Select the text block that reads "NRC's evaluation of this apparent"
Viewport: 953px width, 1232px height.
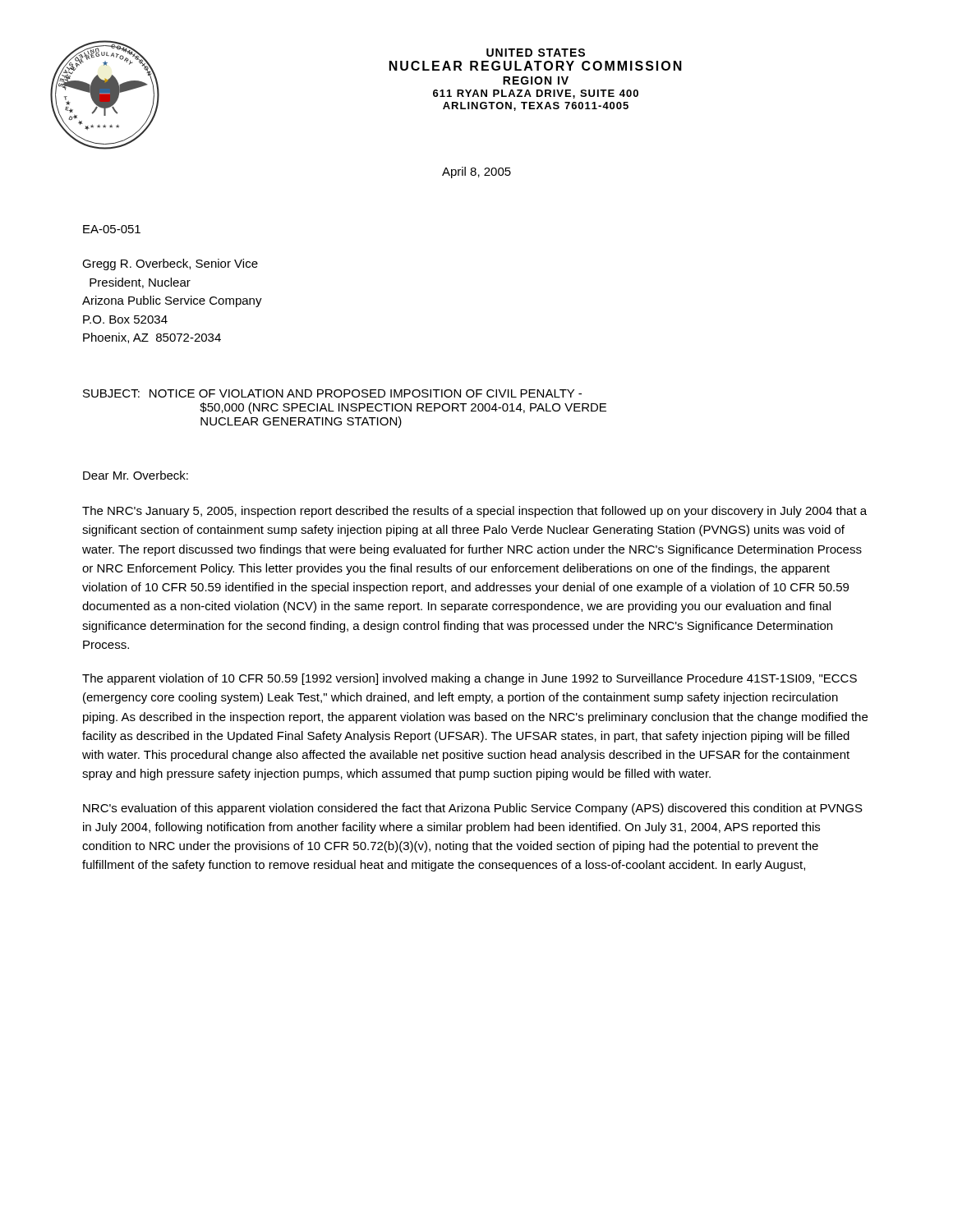click(x=472, y=836)
